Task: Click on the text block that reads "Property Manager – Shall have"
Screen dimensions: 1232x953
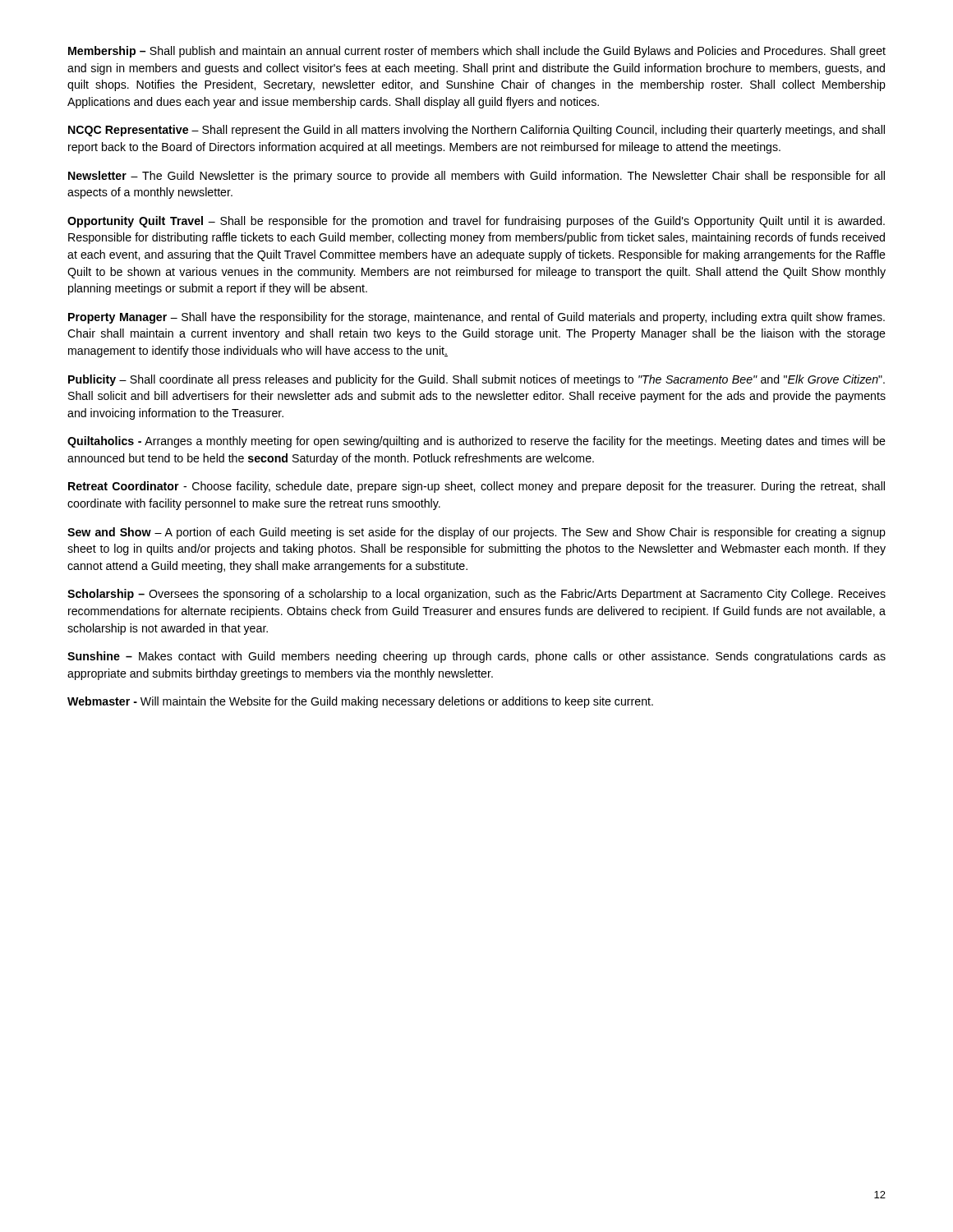Action: [x=476, y=334]
